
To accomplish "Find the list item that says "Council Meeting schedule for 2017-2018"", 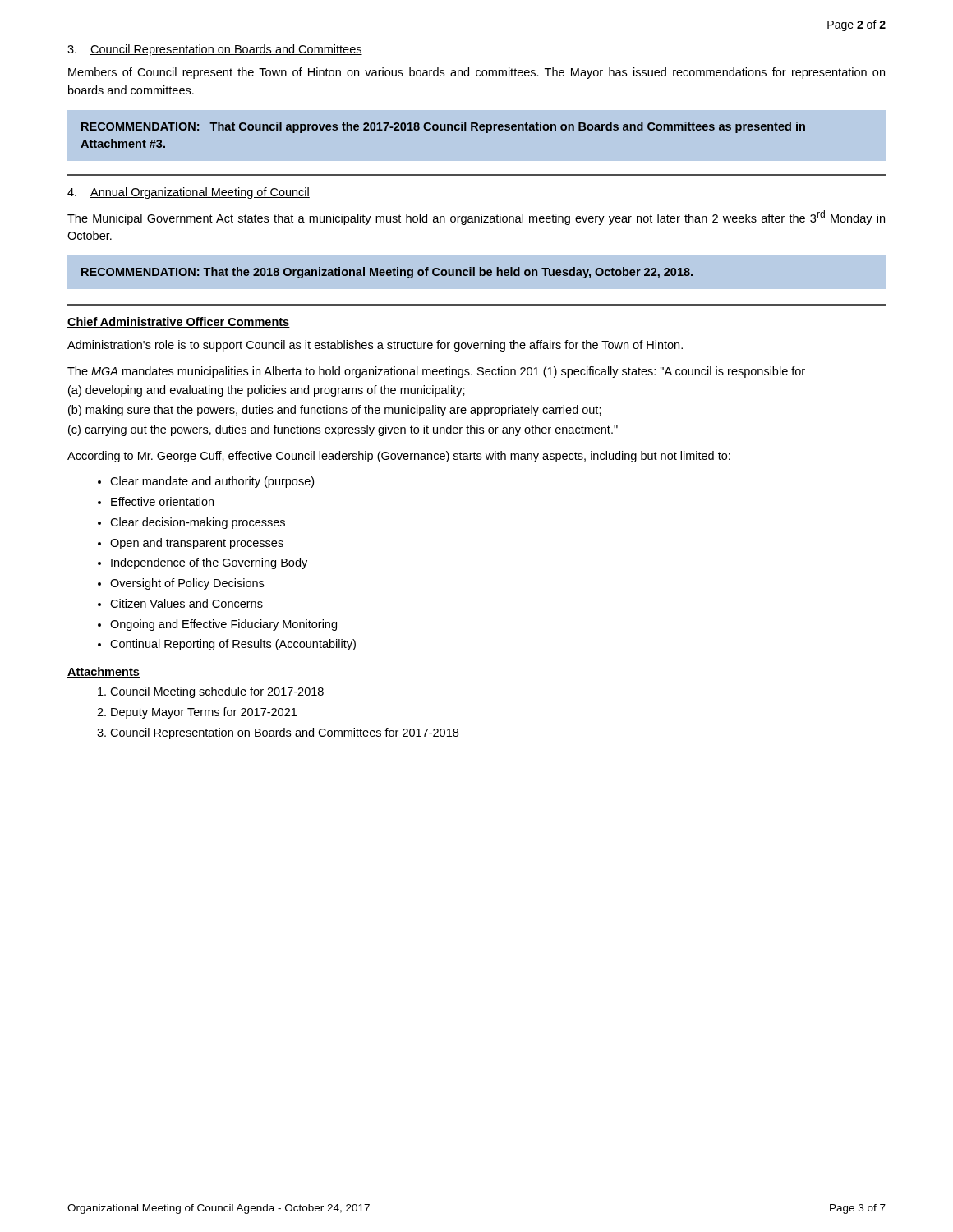I will pos(217,692).
